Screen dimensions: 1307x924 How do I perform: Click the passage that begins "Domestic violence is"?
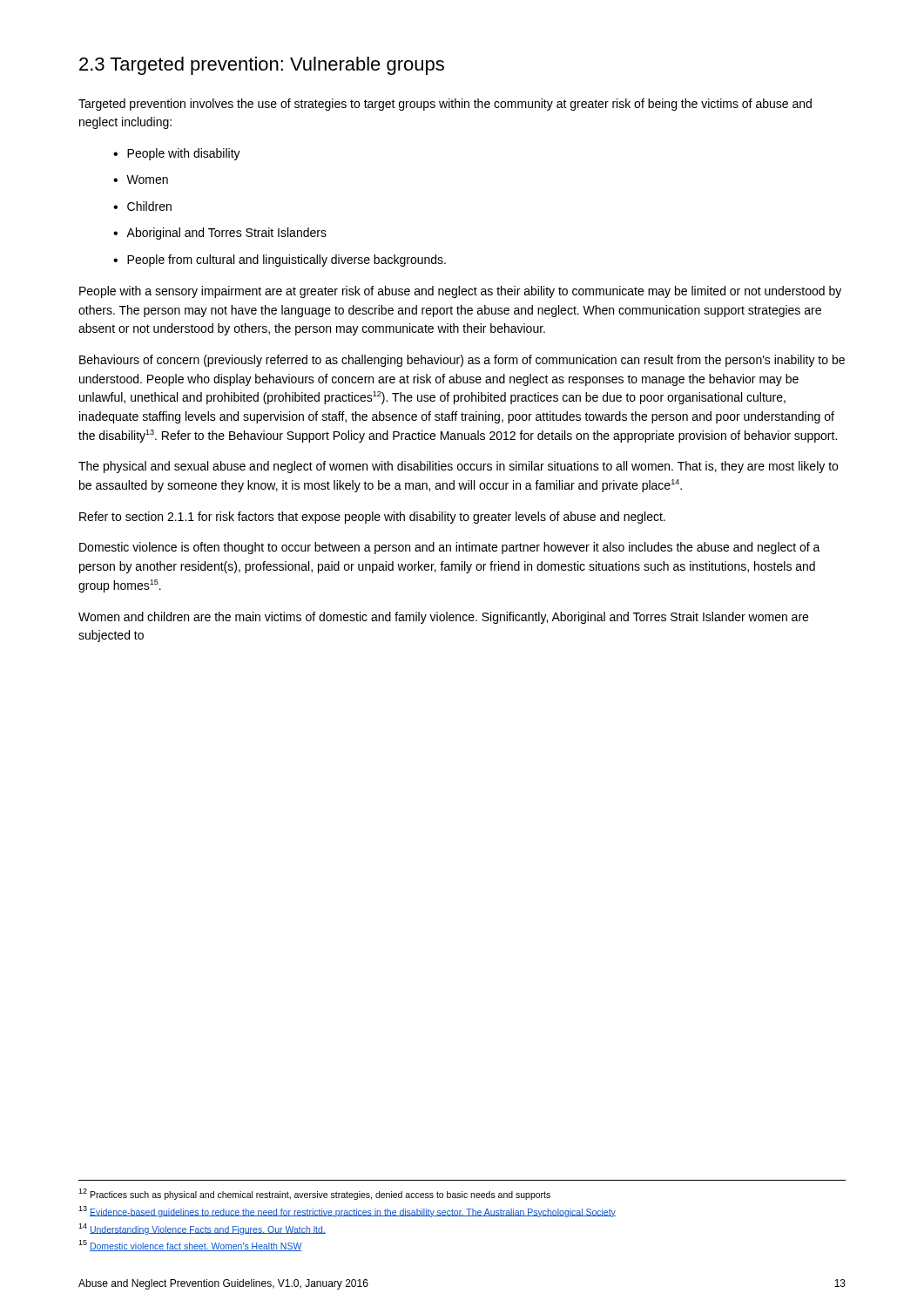pos(449,567)
